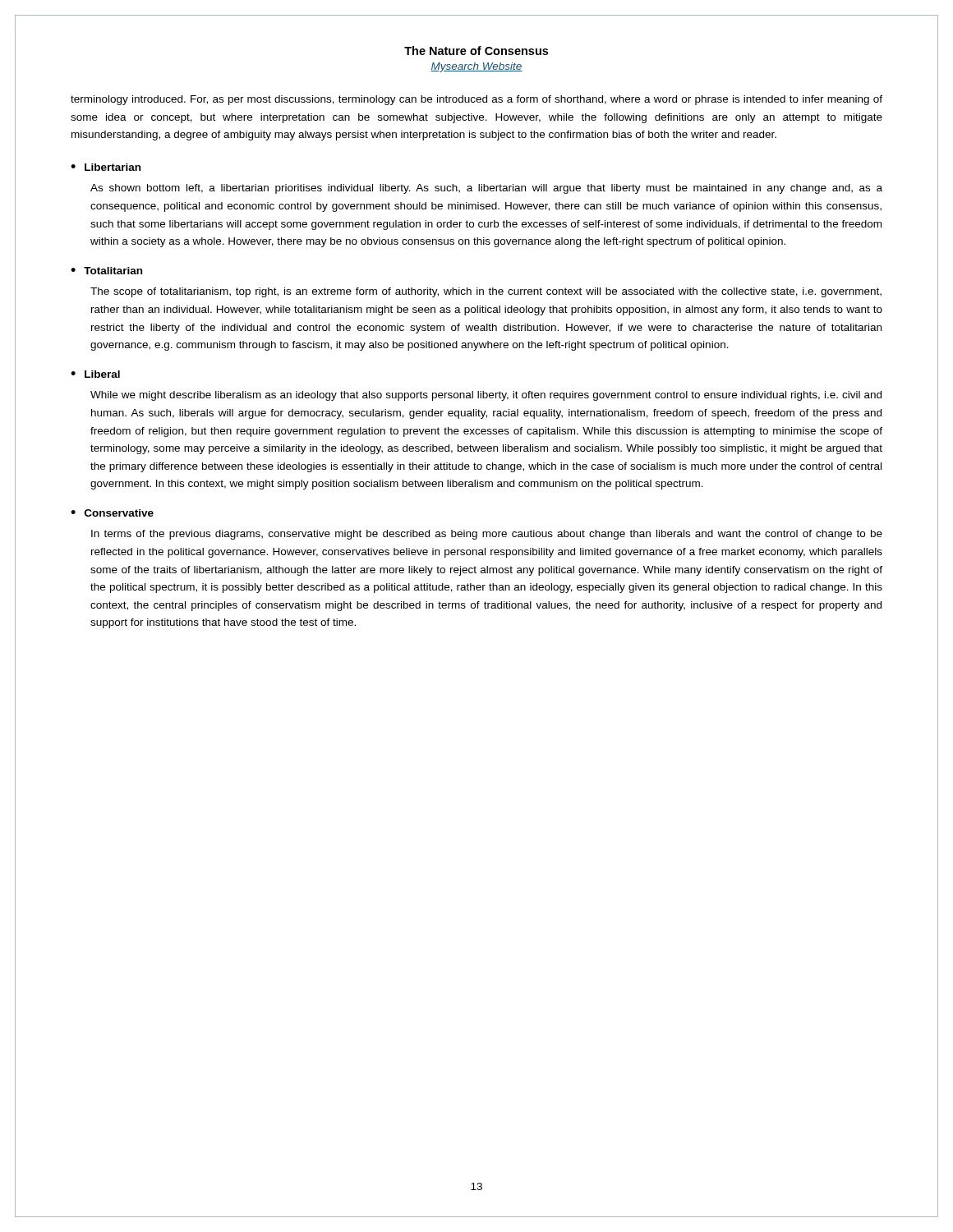
Task: Click the passage that begins "• Libertarian As shown bottom"
Action: [x=476, y=204]
